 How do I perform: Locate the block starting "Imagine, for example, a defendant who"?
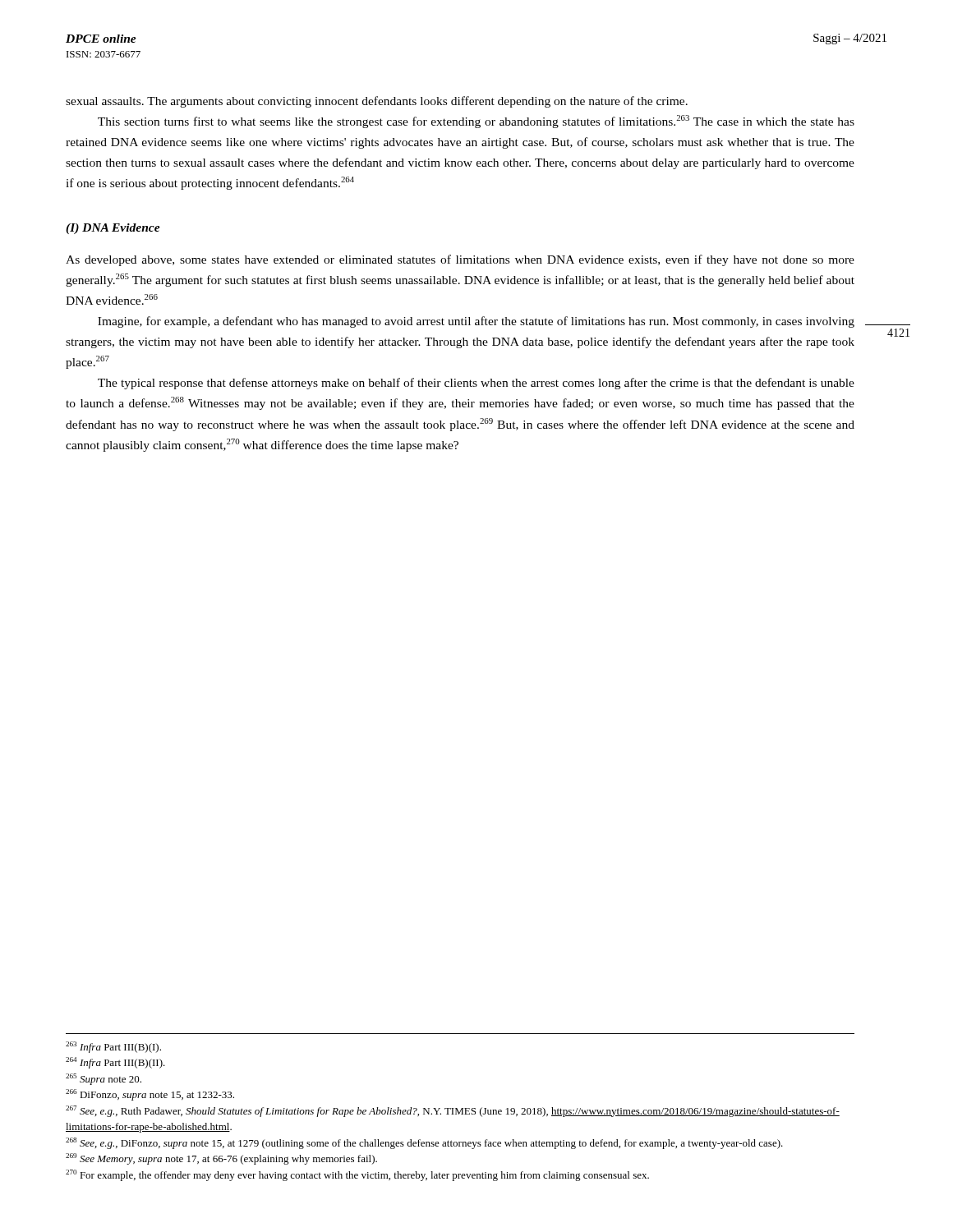click(x=460, y=341)
